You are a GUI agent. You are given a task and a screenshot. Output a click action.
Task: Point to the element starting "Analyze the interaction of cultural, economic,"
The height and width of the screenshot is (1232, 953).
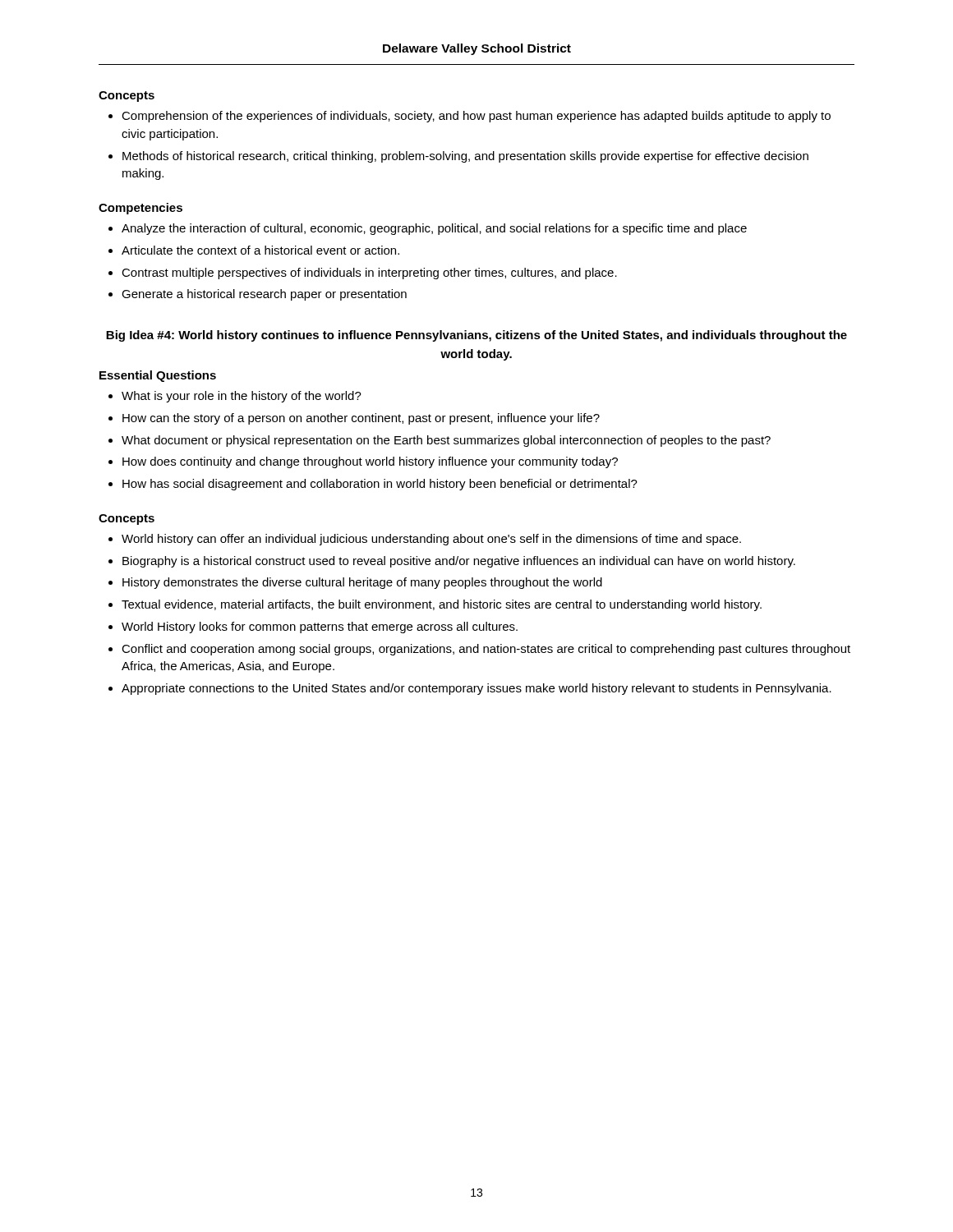tap(434, 228)
